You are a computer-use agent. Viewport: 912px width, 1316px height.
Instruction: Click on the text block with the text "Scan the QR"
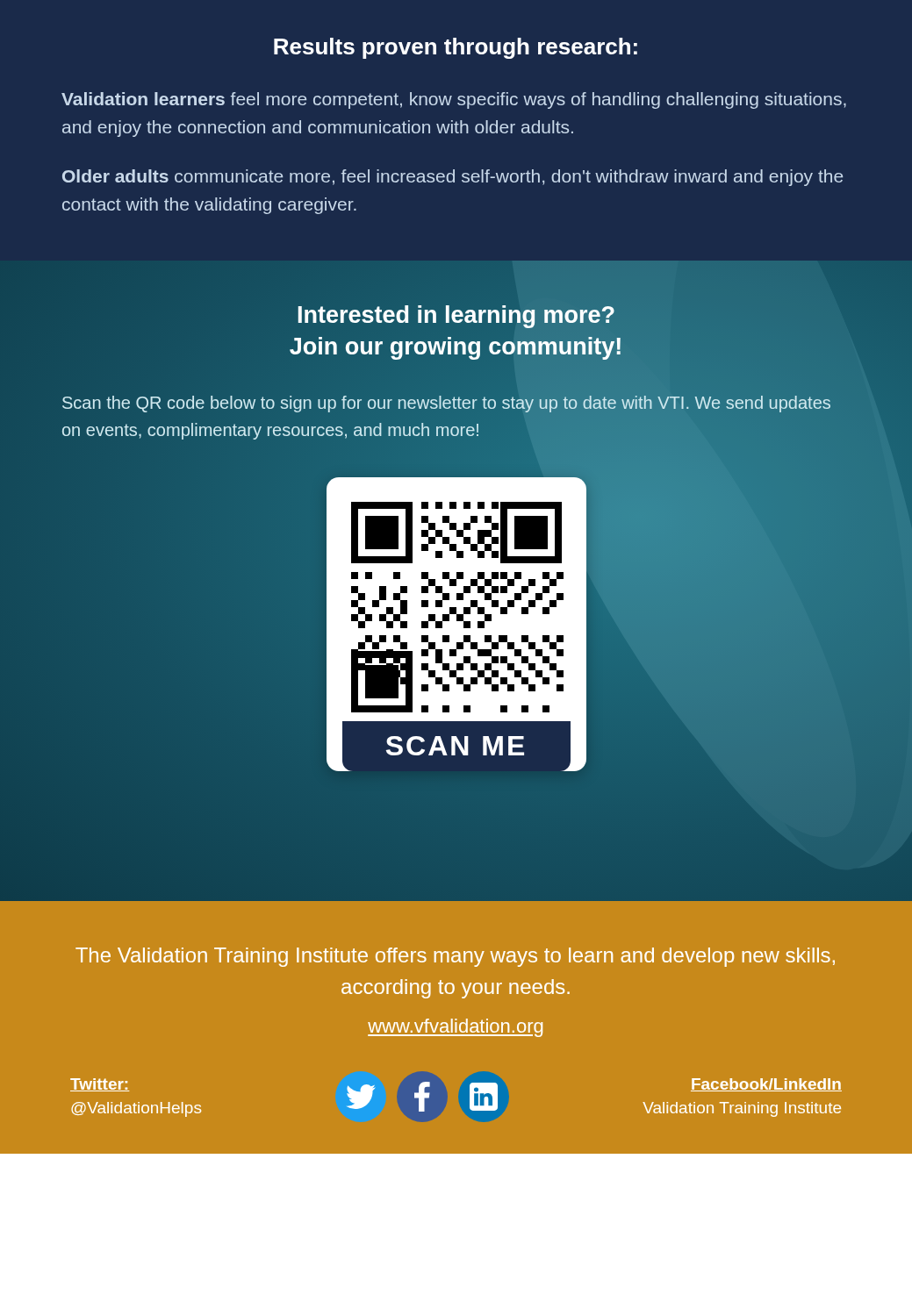click(x=446, y=416)
